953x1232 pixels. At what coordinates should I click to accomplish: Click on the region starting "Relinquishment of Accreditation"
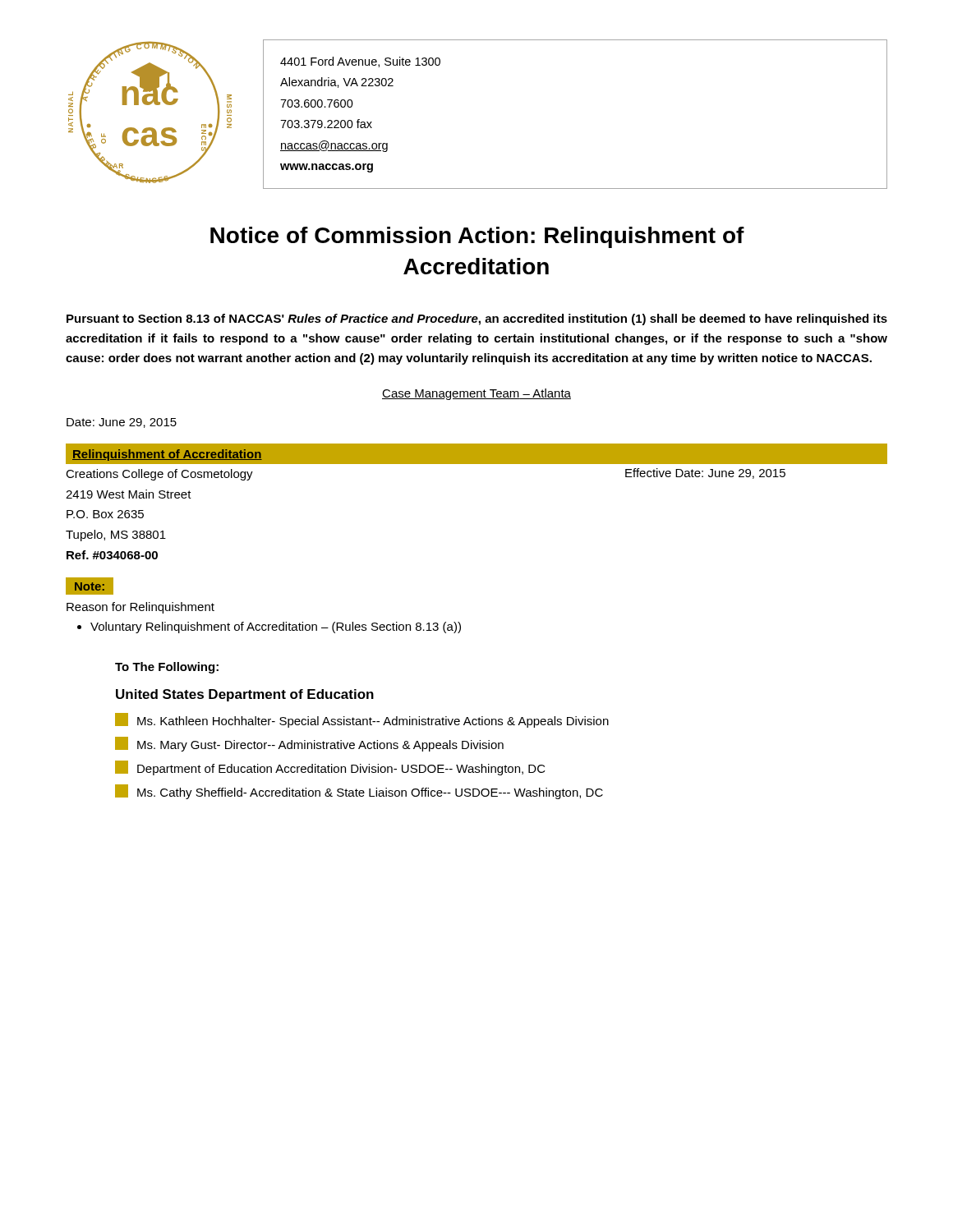click(476, 454)
